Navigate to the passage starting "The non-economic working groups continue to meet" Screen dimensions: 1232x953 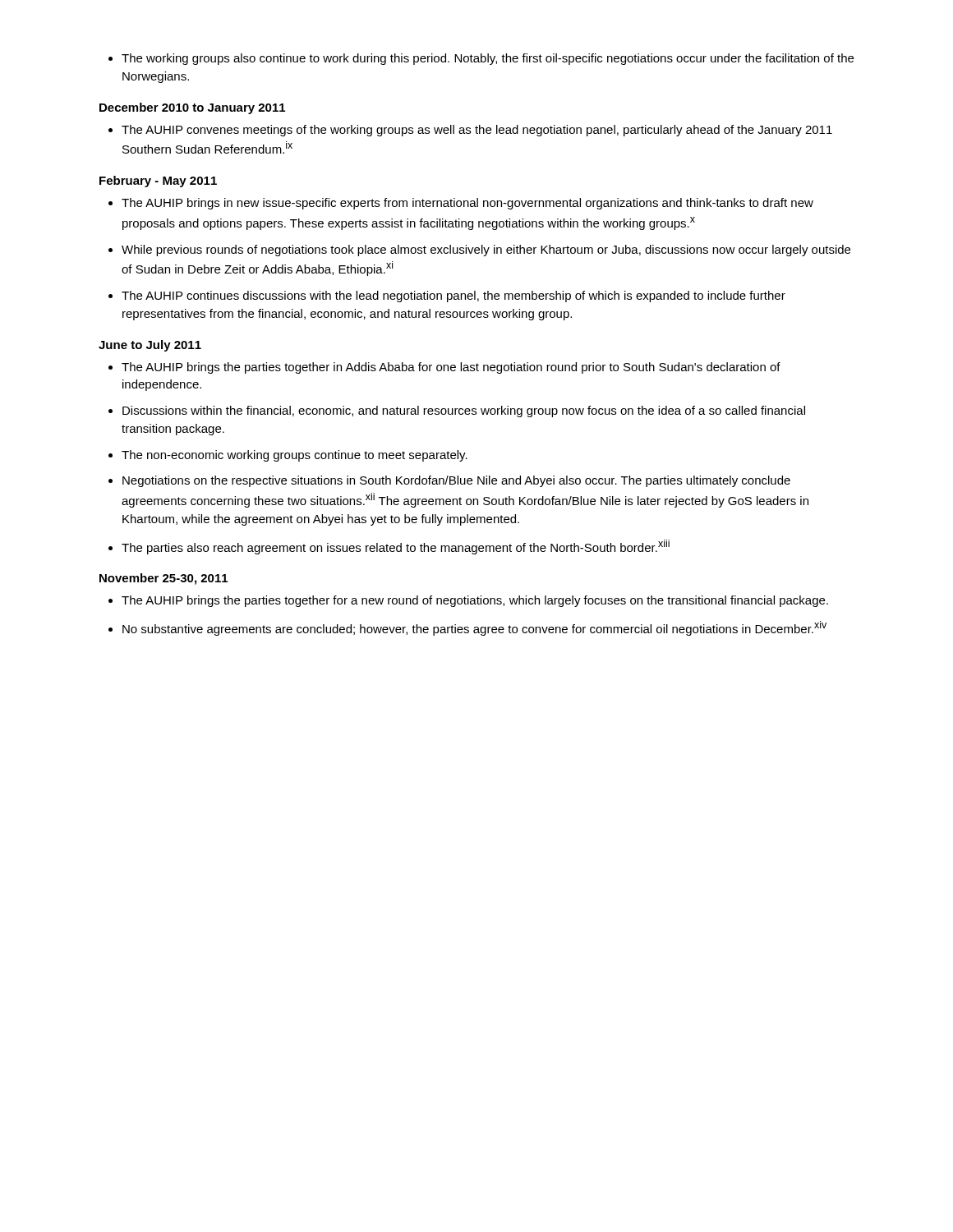click(476, 455)
